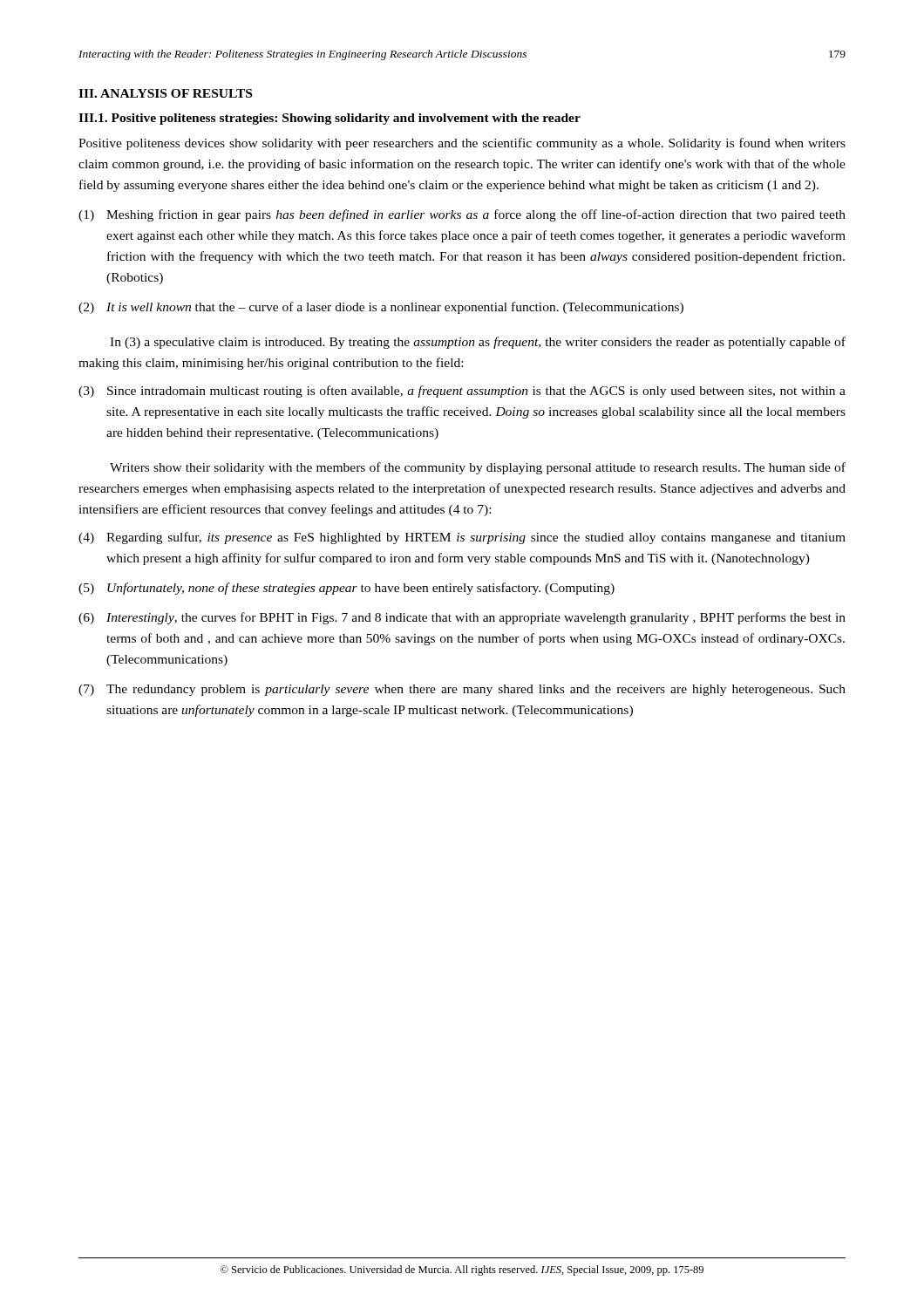Locate the block of text that opens with "Positive politeness devices show solidarity with"
This screenshot has height=1308, width=924.
462,164
